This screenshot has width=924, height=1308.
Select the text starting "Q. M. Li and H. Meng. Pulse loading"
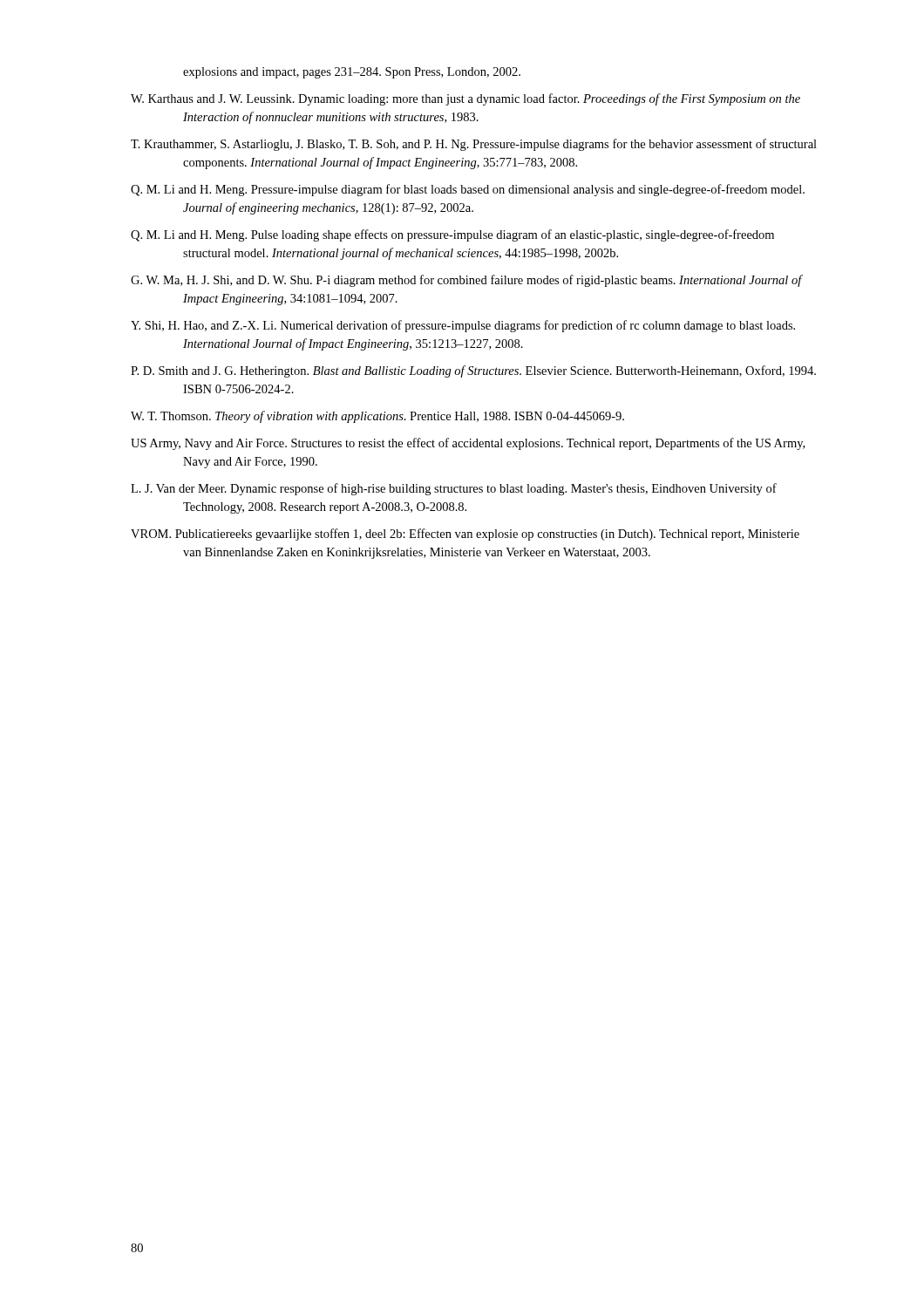(453, 244)
